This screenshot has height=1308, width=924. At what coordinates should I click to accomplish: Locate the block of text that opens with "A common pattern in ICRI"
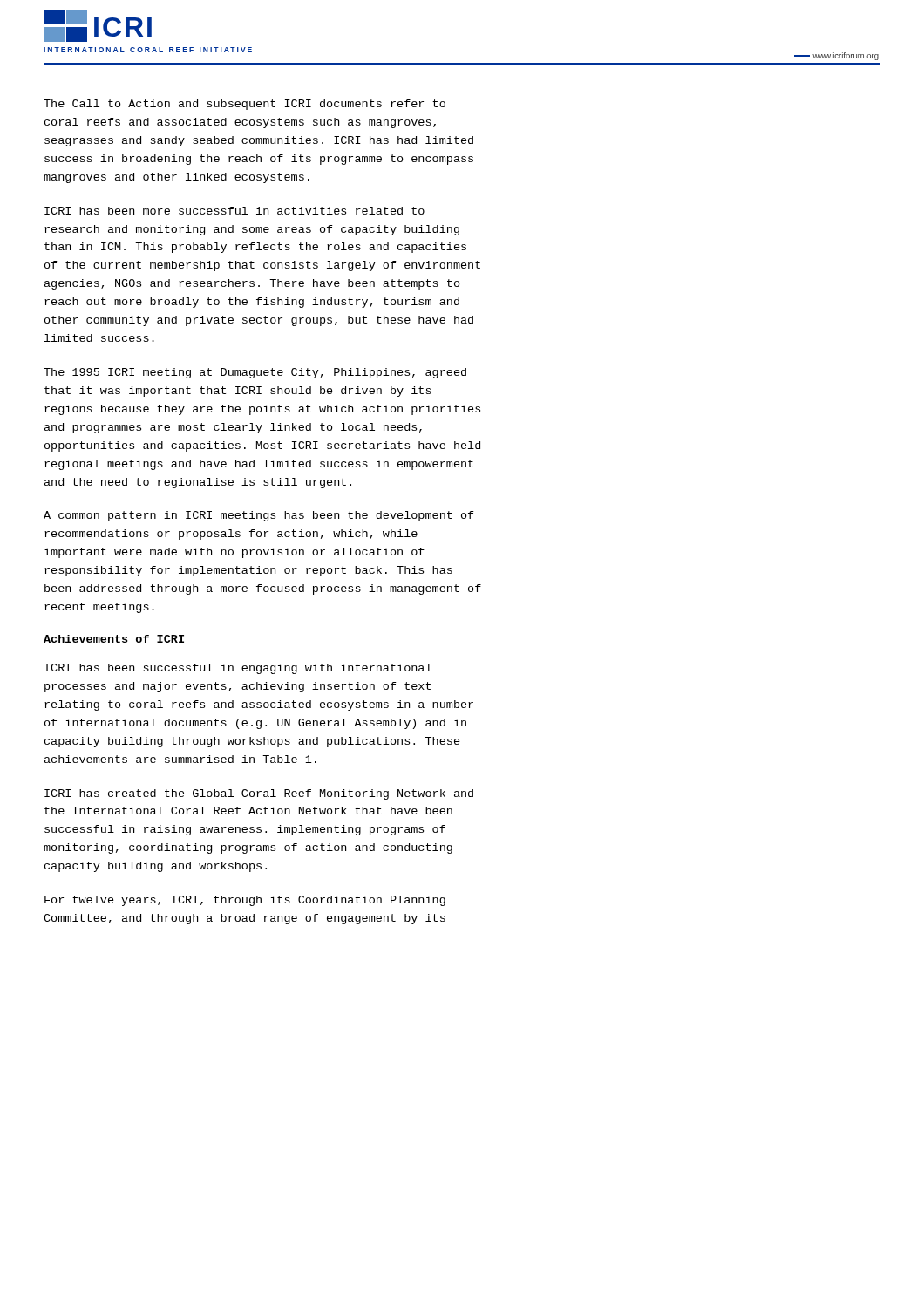(263, 562)
